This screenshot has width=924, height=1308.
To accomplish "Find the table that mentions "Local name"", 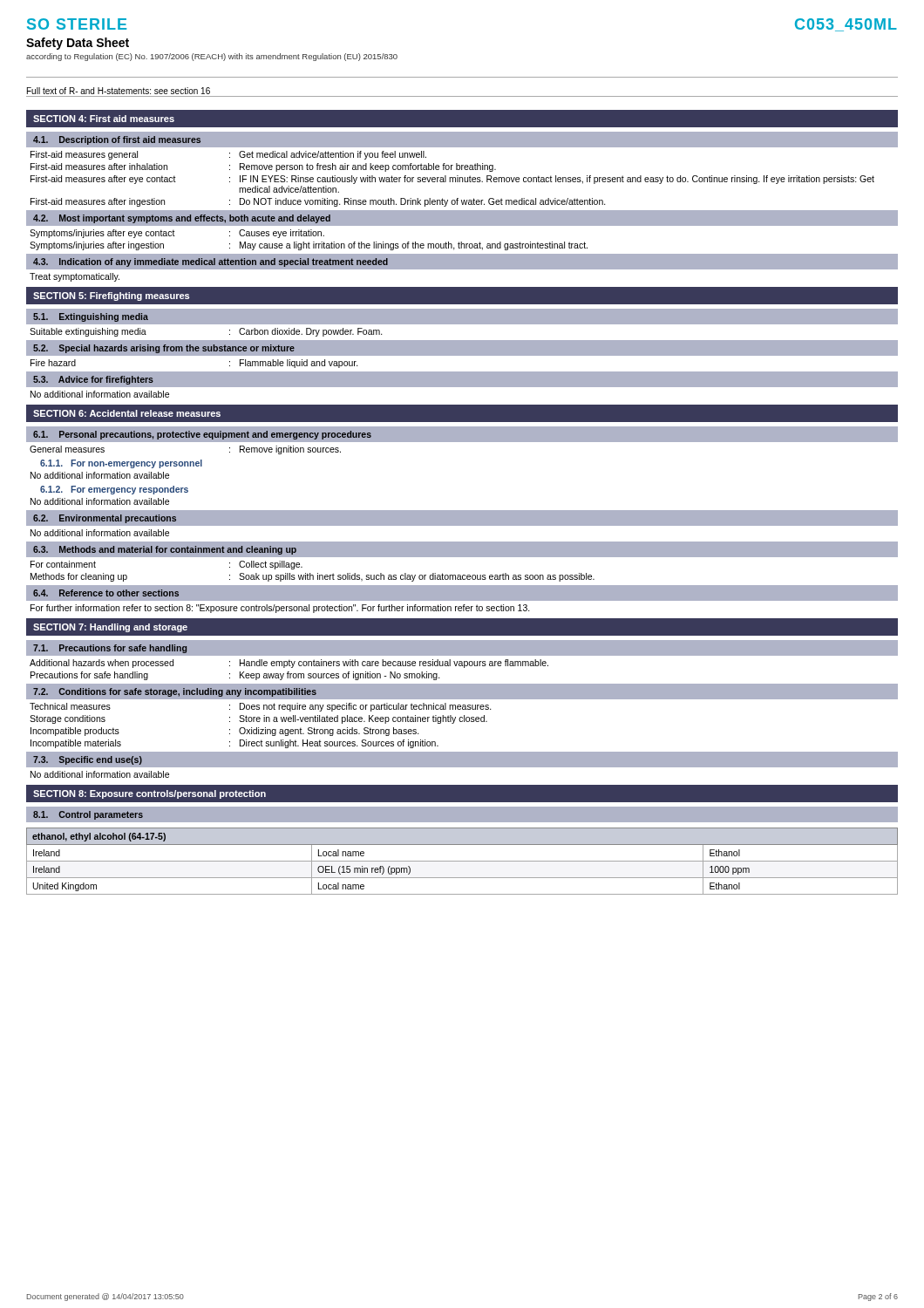I will (x=462, y=861).
